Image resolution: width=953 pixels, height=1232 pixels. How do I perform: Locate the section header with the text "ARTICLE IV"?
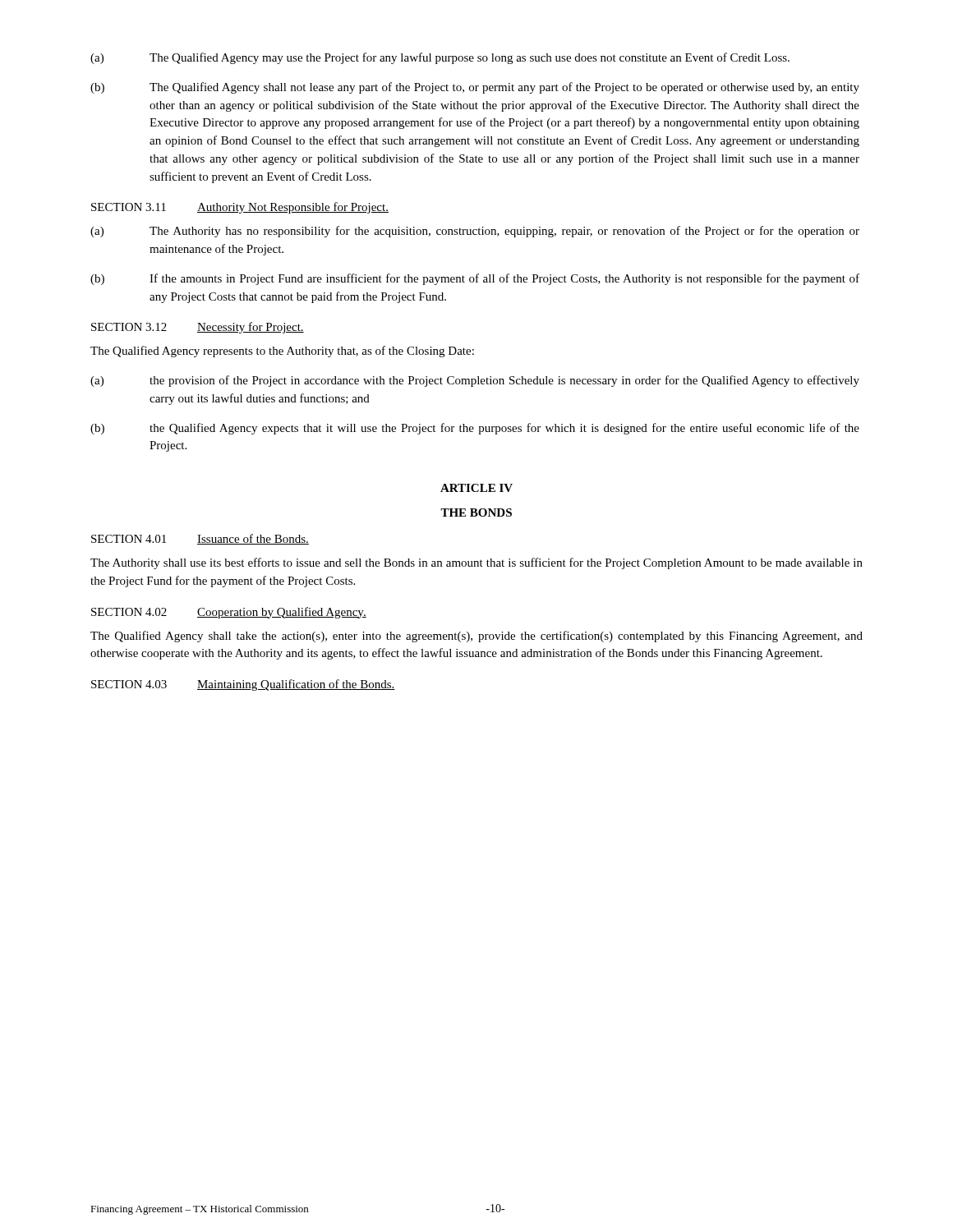(x=476, y=488)
